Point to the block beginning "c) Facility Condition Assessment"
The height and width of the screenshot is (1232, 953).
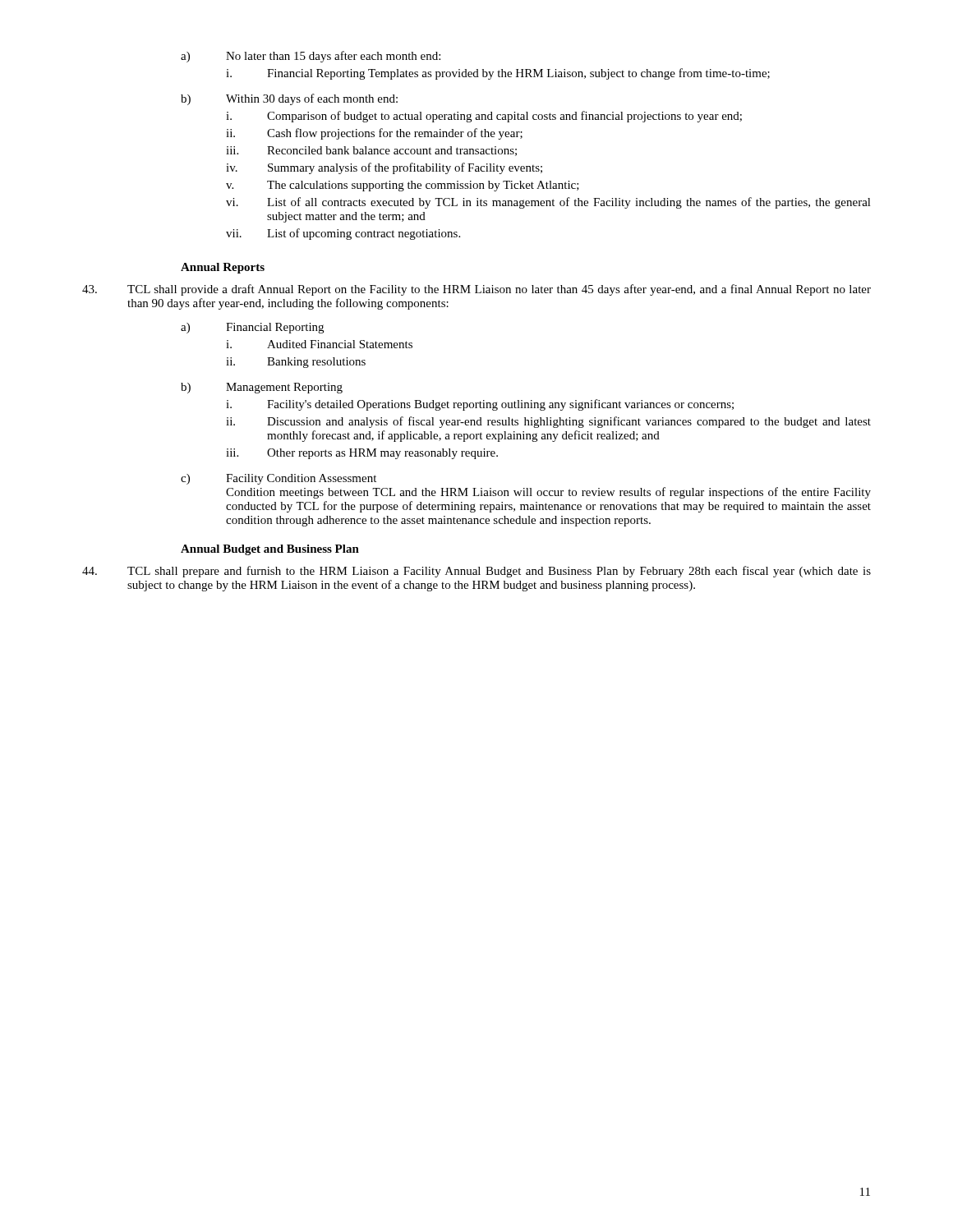526,499
